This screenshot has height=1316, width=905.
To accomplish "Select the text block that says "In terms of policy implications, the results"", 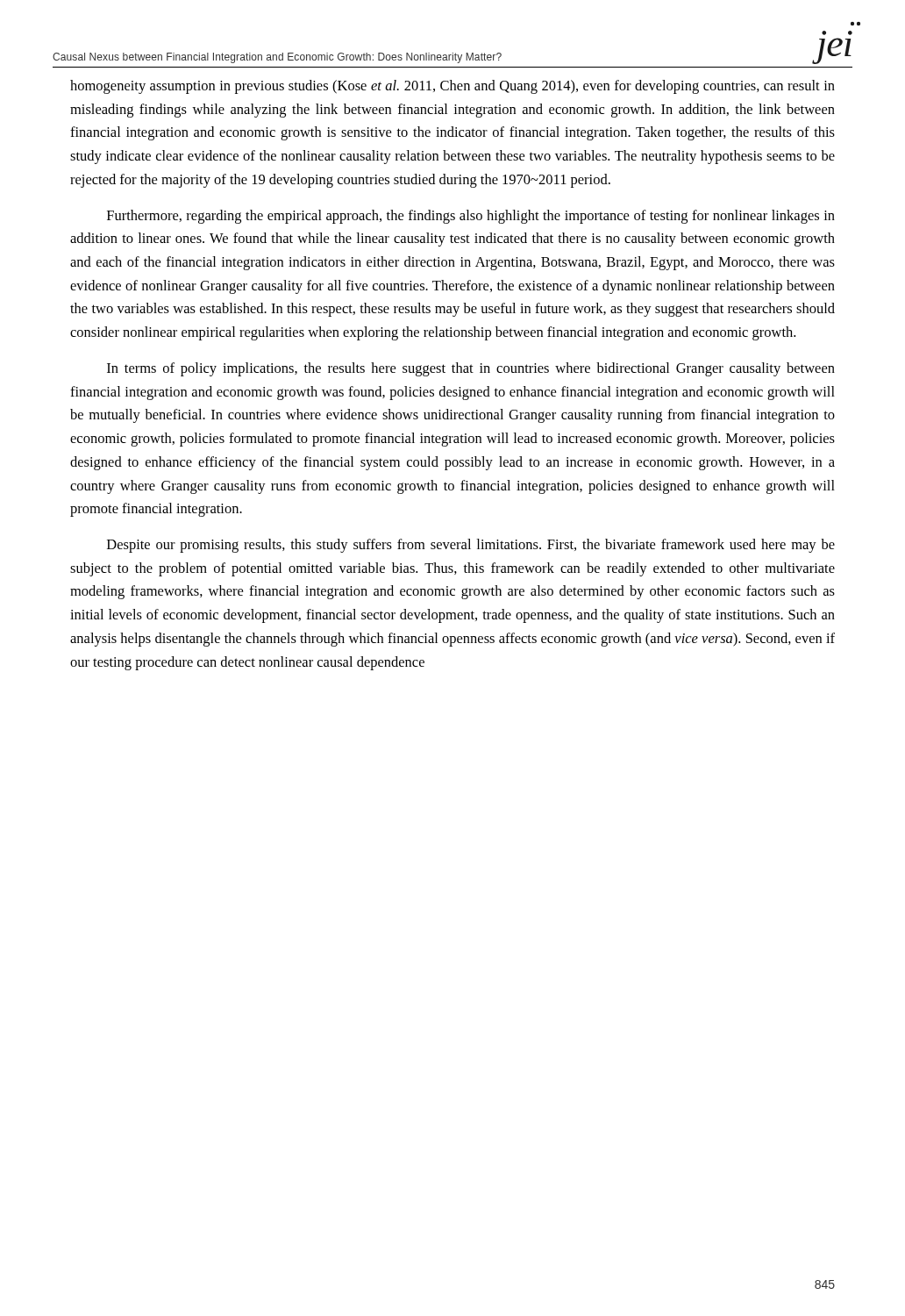I will (x=452, y=439).
